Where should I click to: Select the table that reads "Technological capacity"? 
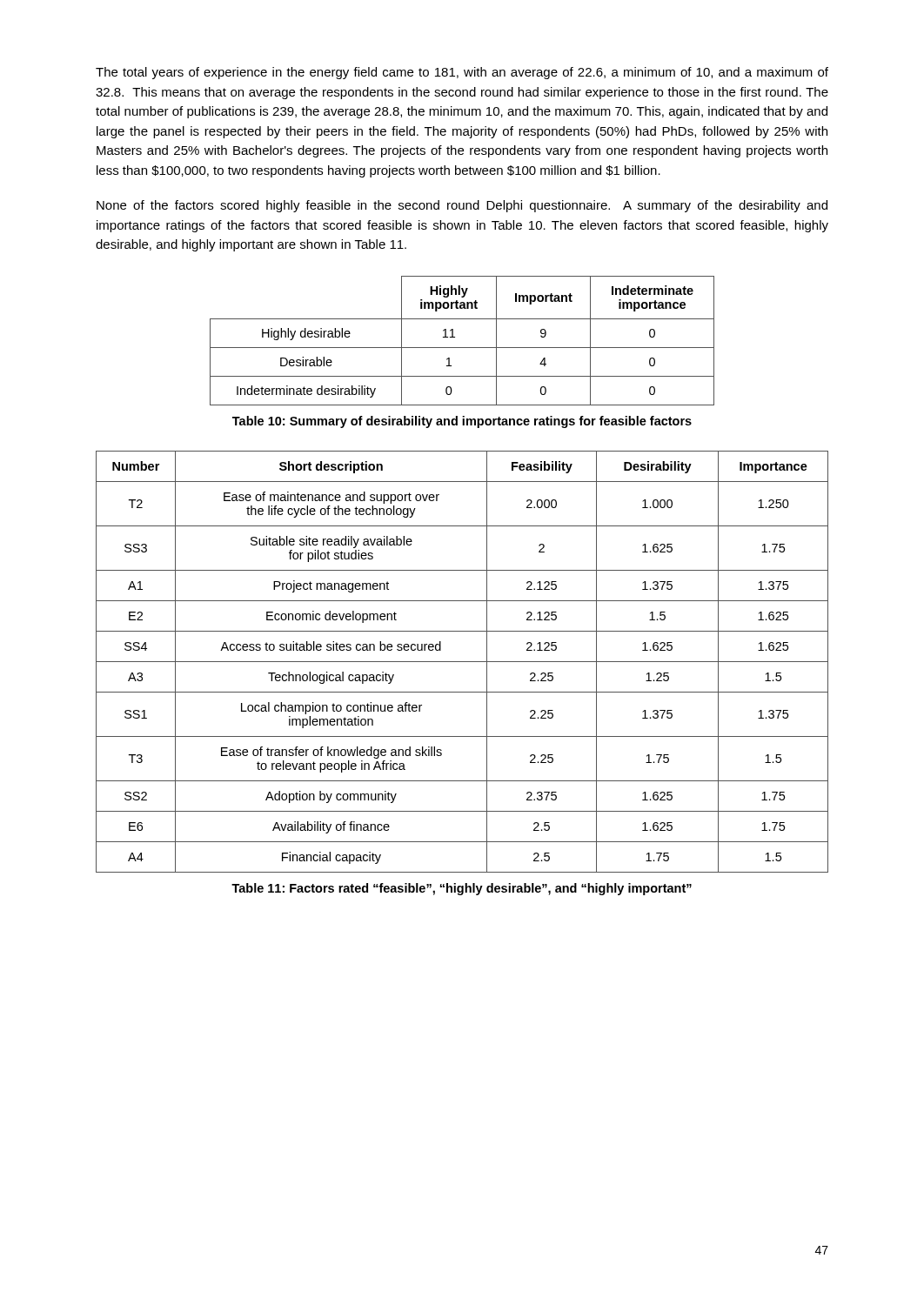pos(462,661)
